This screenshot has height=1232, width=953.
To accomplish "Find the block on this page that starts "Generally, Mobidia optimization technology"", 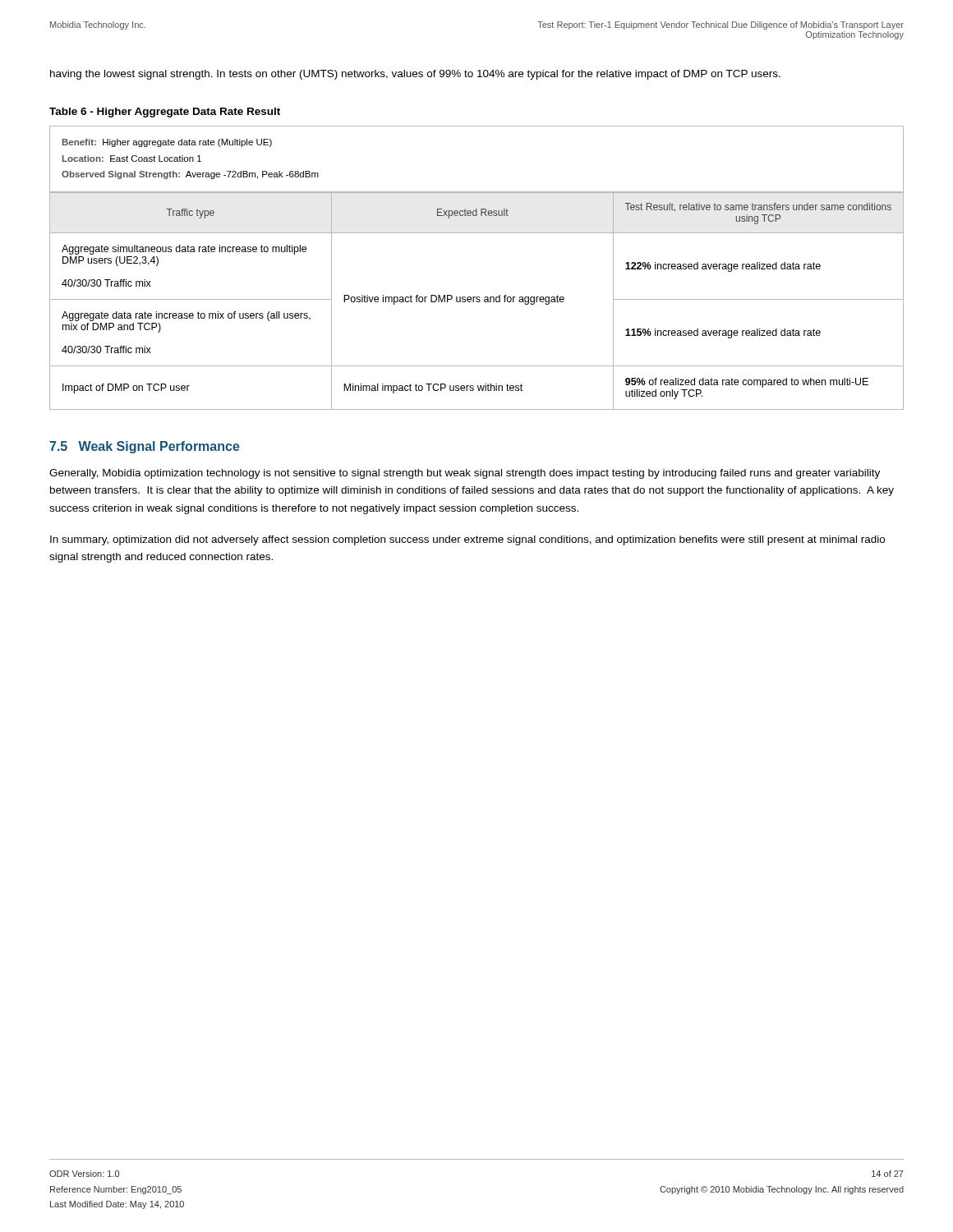I will coord(472,490).
